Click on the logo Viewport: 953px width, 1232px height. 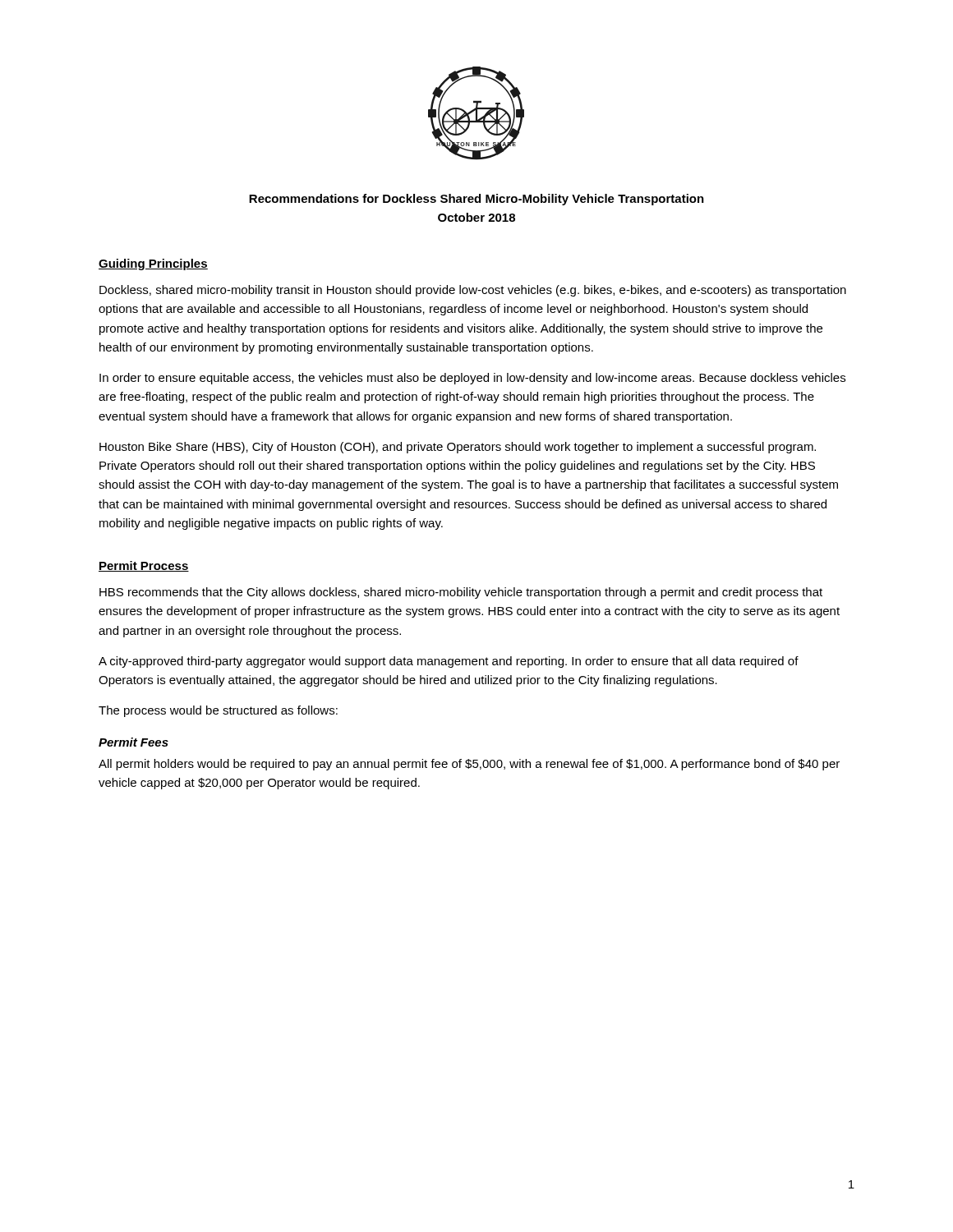coord(476,120)
